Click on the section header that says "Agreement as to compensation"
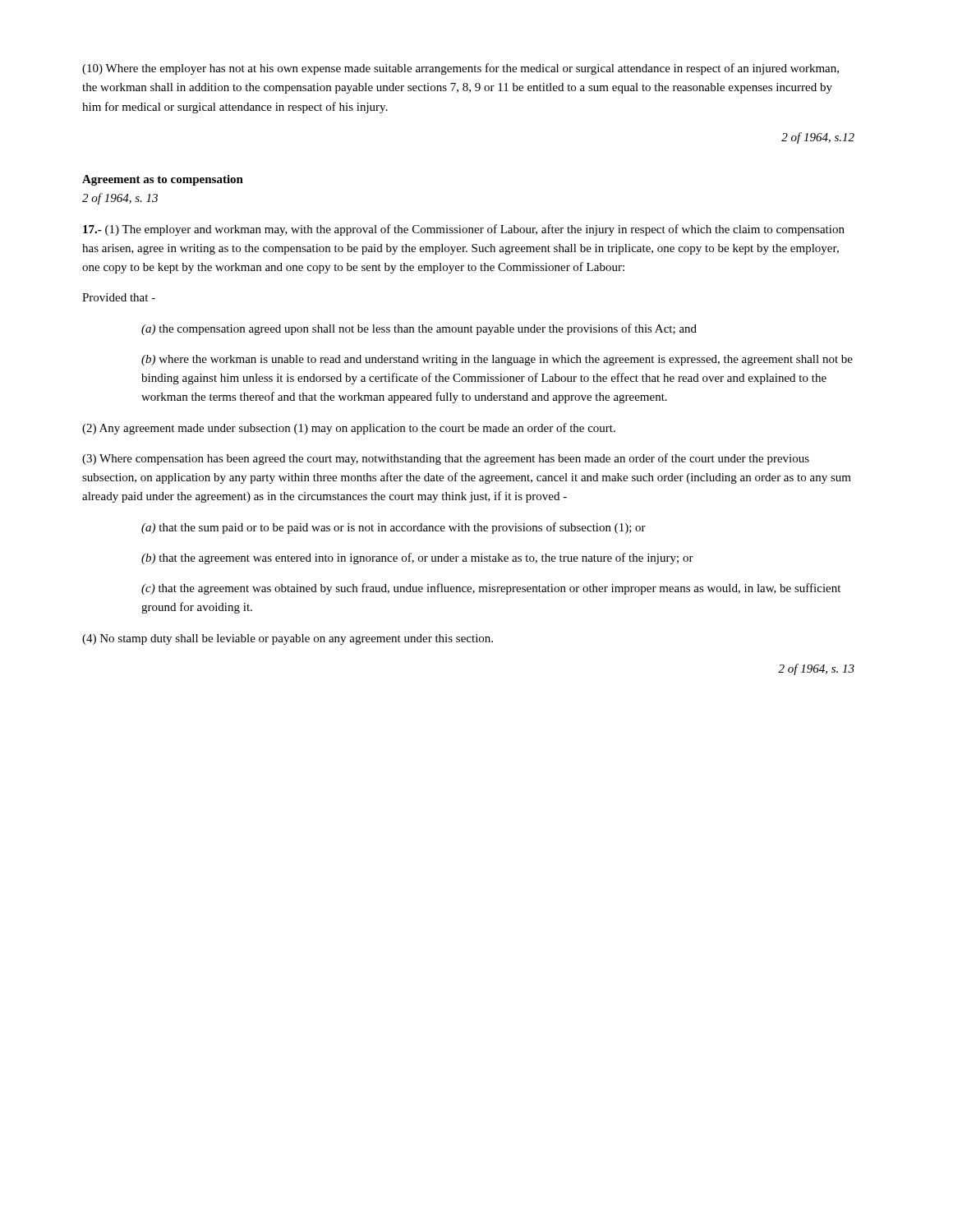Viewport: 953px width, 1232px height. point(163,179)
